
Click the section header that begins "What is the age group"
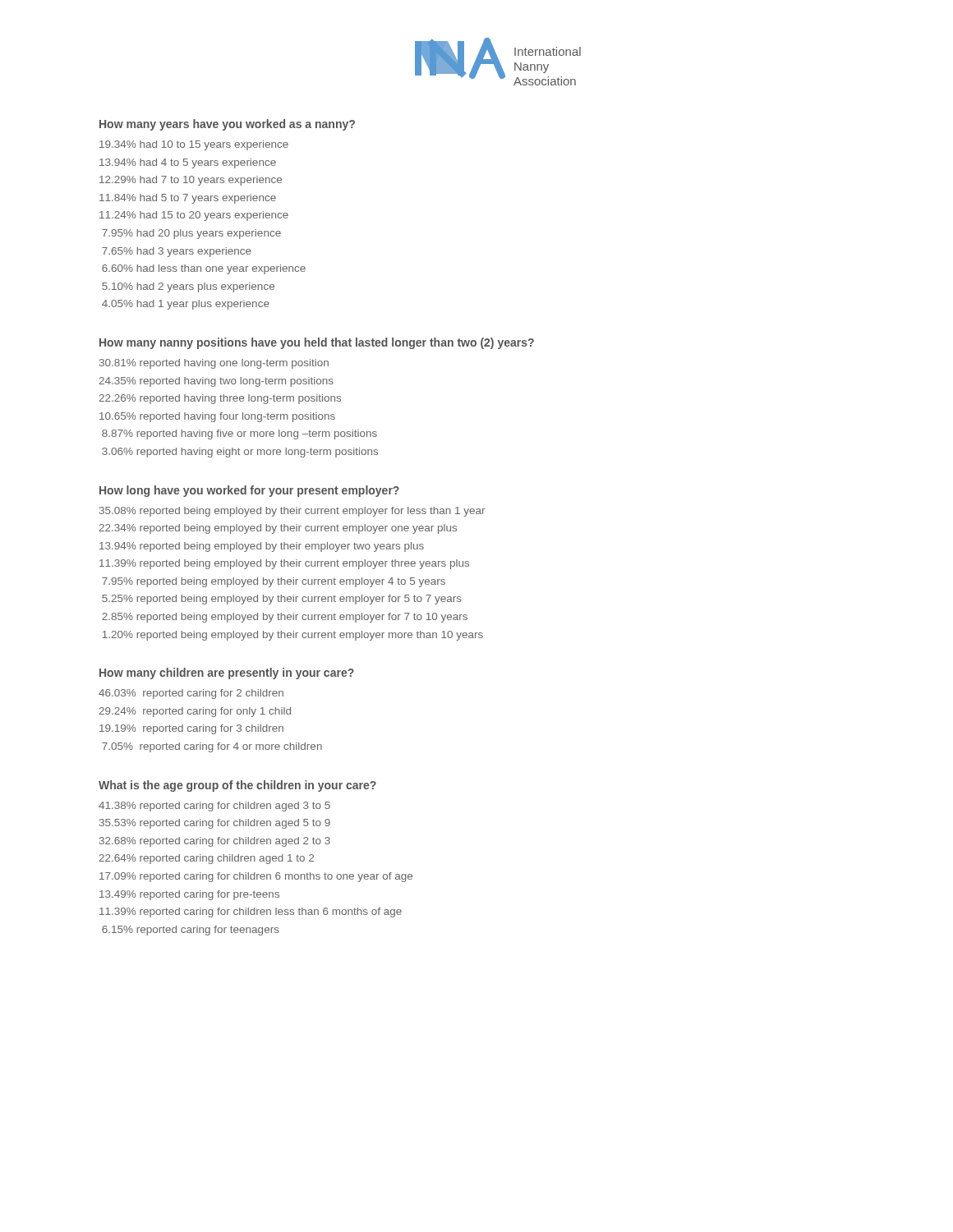238,785
